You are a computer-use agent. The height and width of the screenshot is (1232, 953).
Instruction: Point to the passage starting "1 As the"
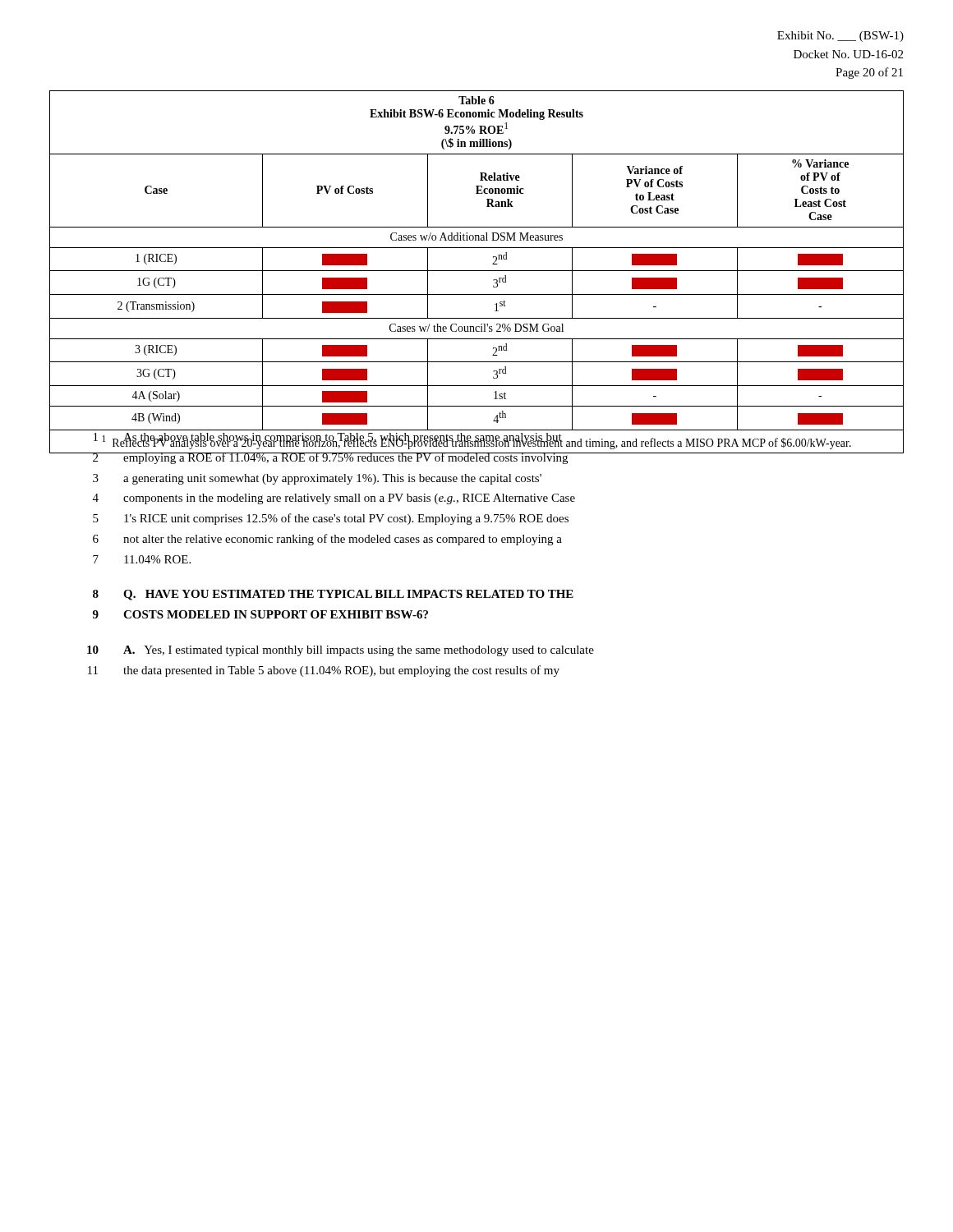476,498
